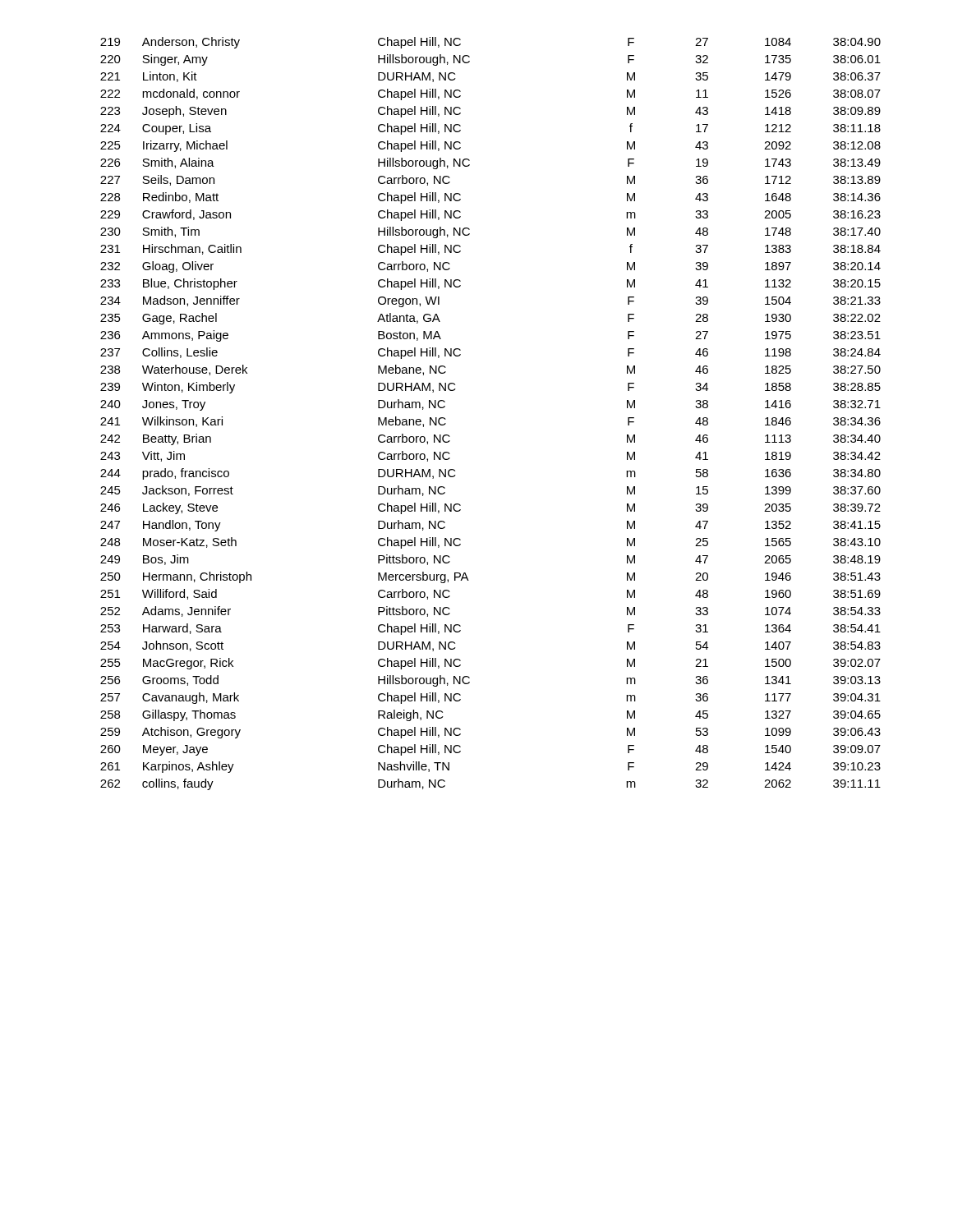Find the table that mentions "Williford, Said"
This screenshot has height=1232, width=953.
tap(476, 412)
